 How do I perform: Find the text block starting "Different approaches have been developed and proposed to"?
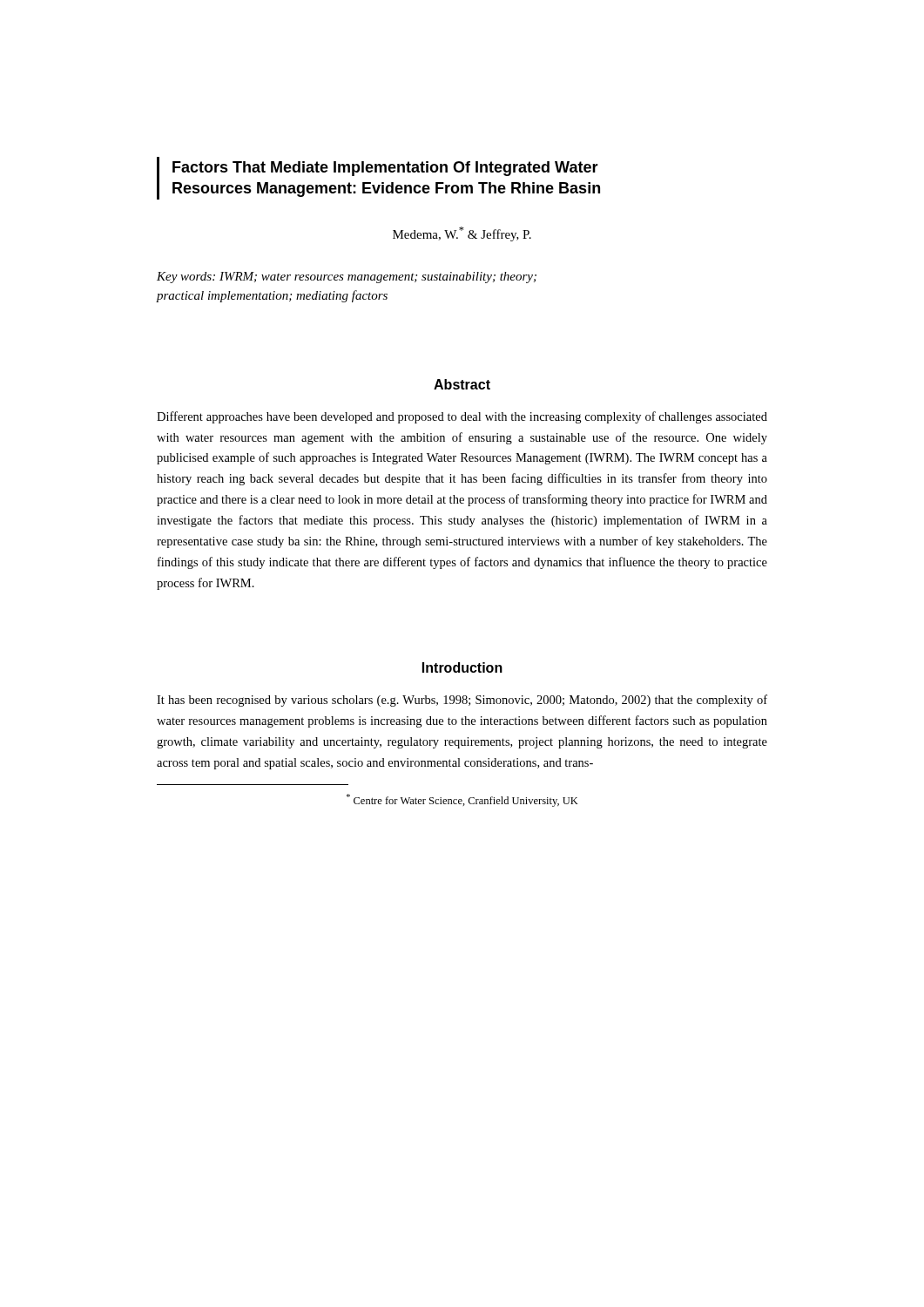coord(462,500)
